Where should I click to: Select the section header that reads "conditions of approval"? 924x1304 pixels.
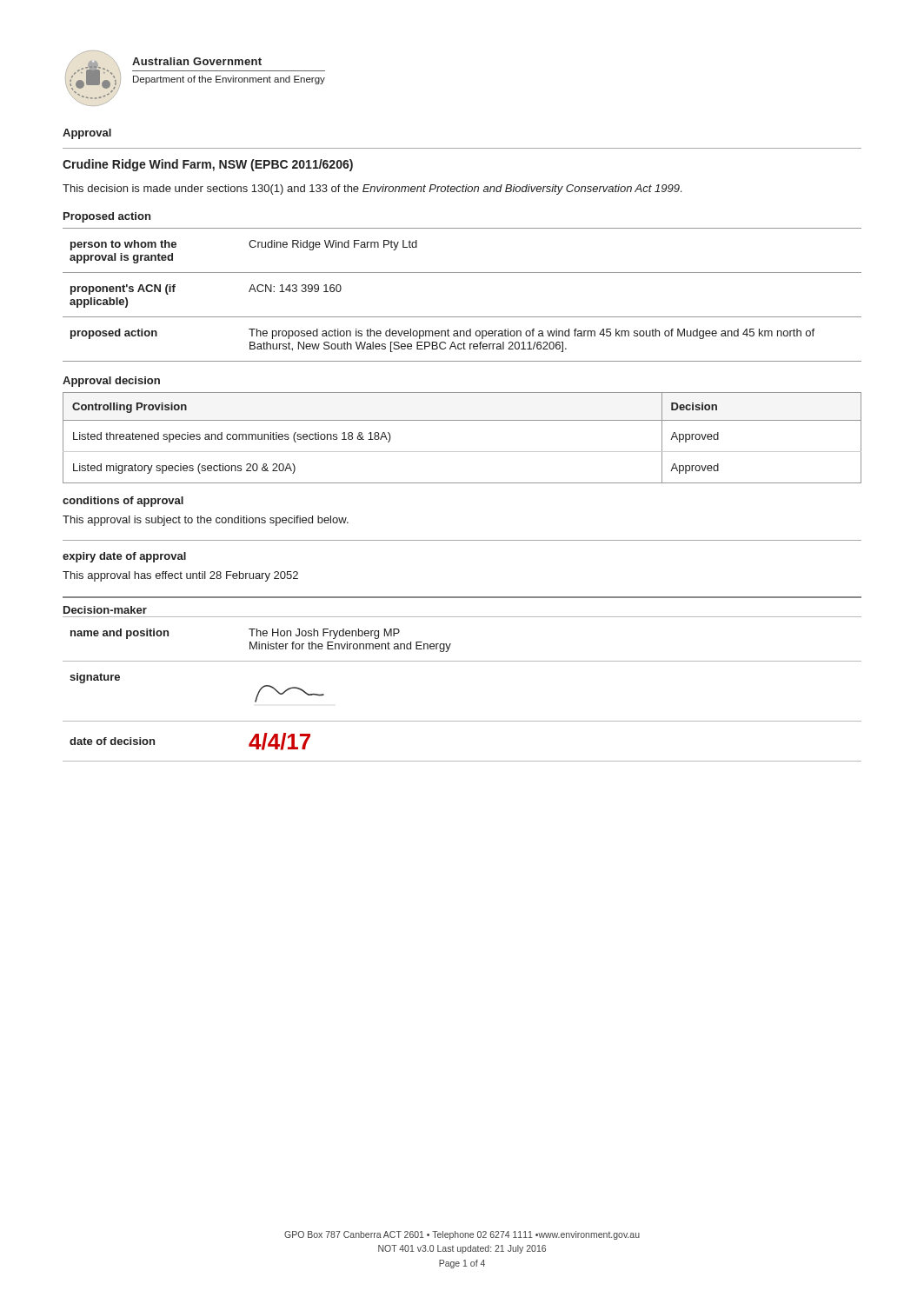[x=123, y=500]
